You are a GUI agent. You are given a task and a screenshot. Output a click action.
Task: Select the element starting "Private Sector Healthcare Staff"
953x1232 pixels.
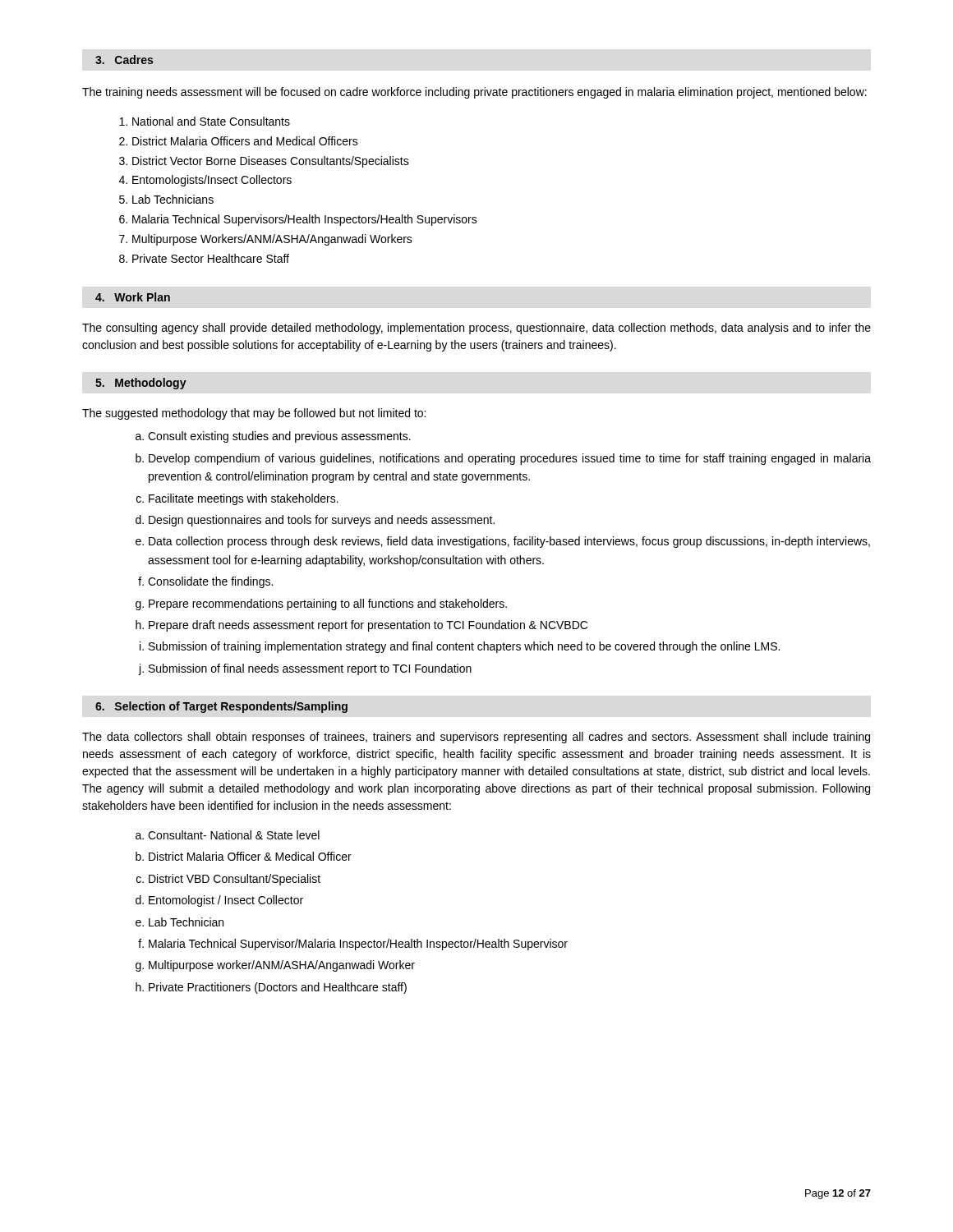click(x=210, y=258)
